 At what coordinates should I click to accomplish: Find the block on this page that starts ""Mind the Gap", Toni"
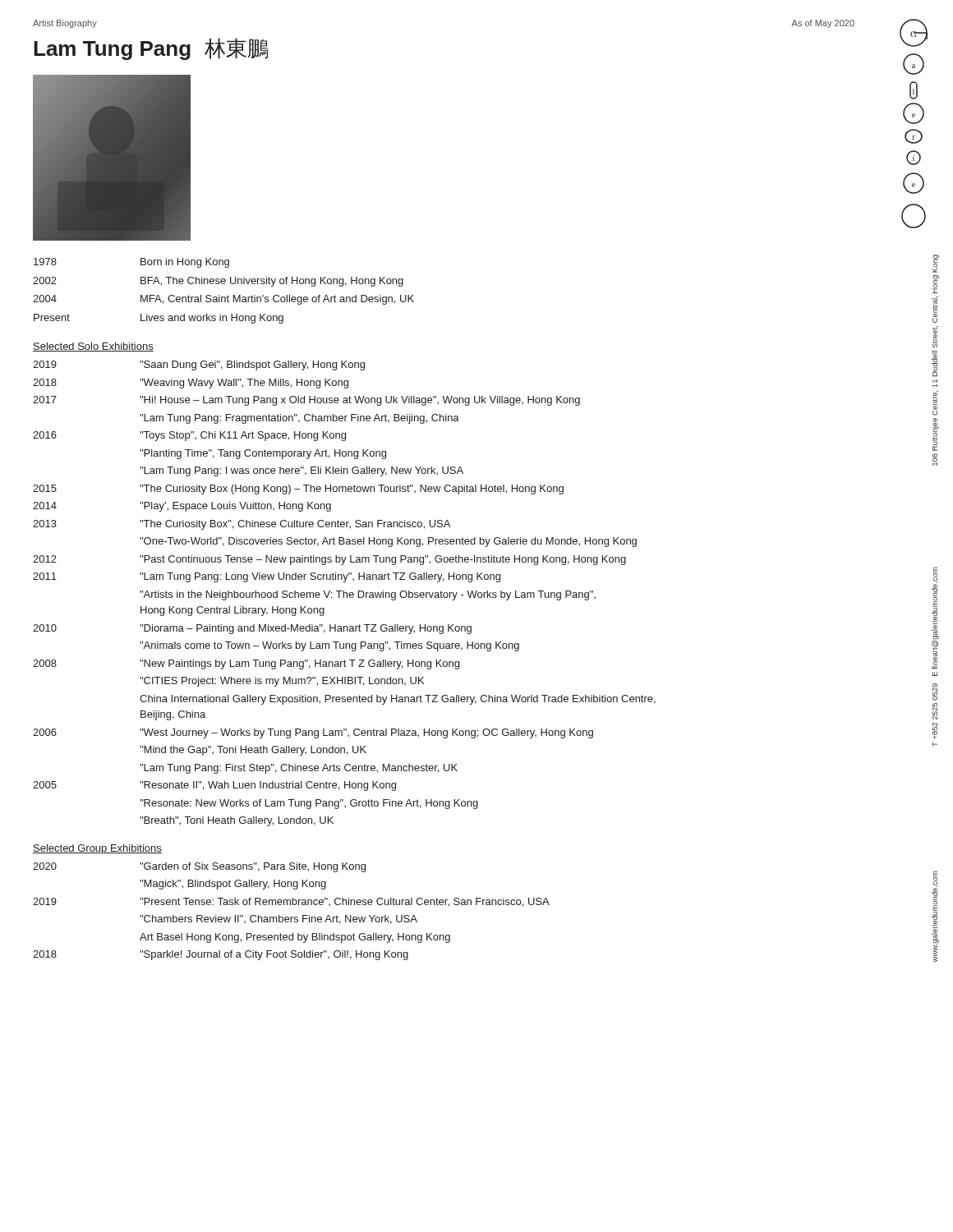pyautogui.click(x=253, y=751)
